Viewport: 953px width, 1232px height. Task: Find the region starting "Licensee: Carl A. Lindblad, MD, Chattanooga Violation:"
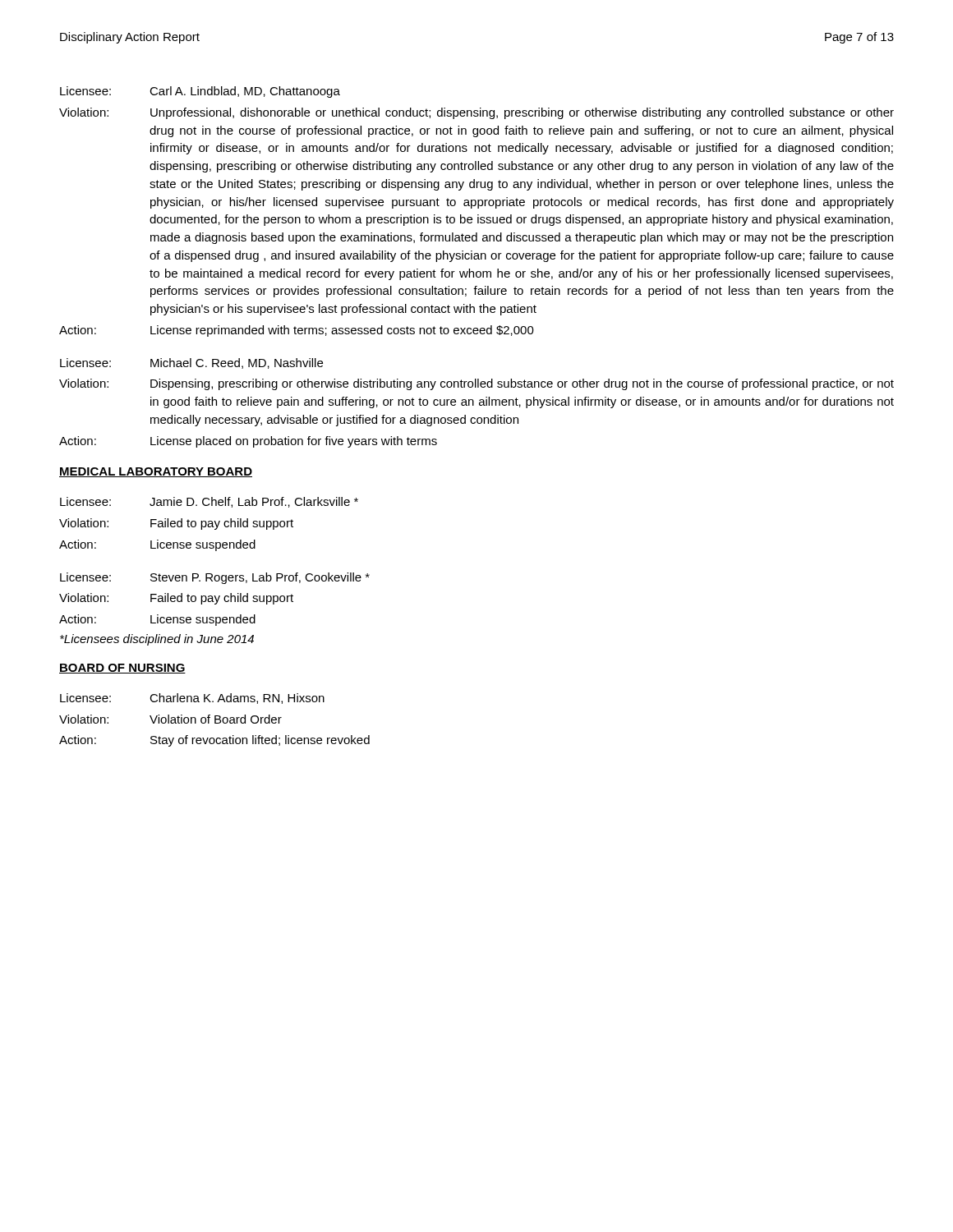(x=476, y=210)
